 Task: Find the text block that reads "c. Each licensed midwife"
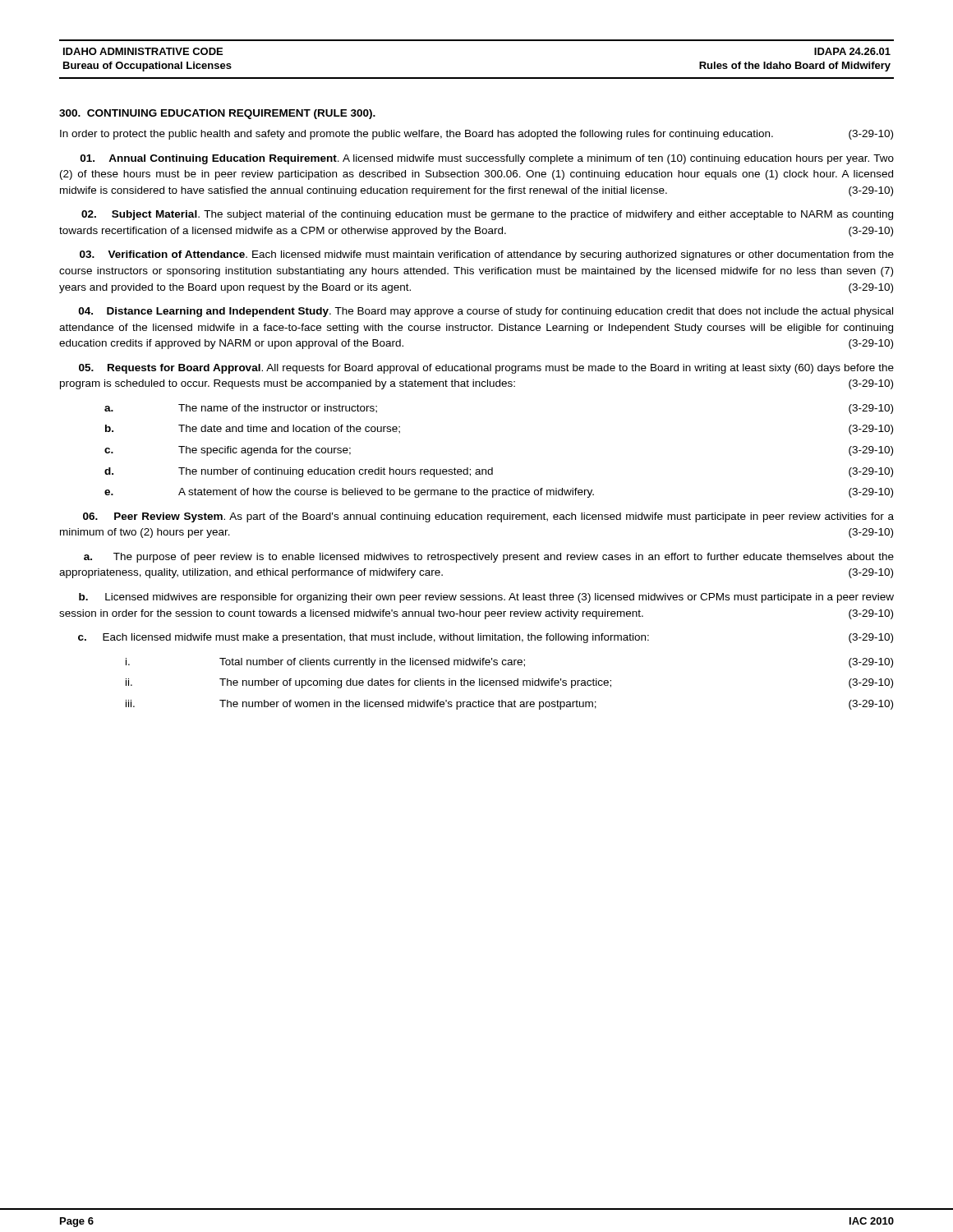pos(476,637)
